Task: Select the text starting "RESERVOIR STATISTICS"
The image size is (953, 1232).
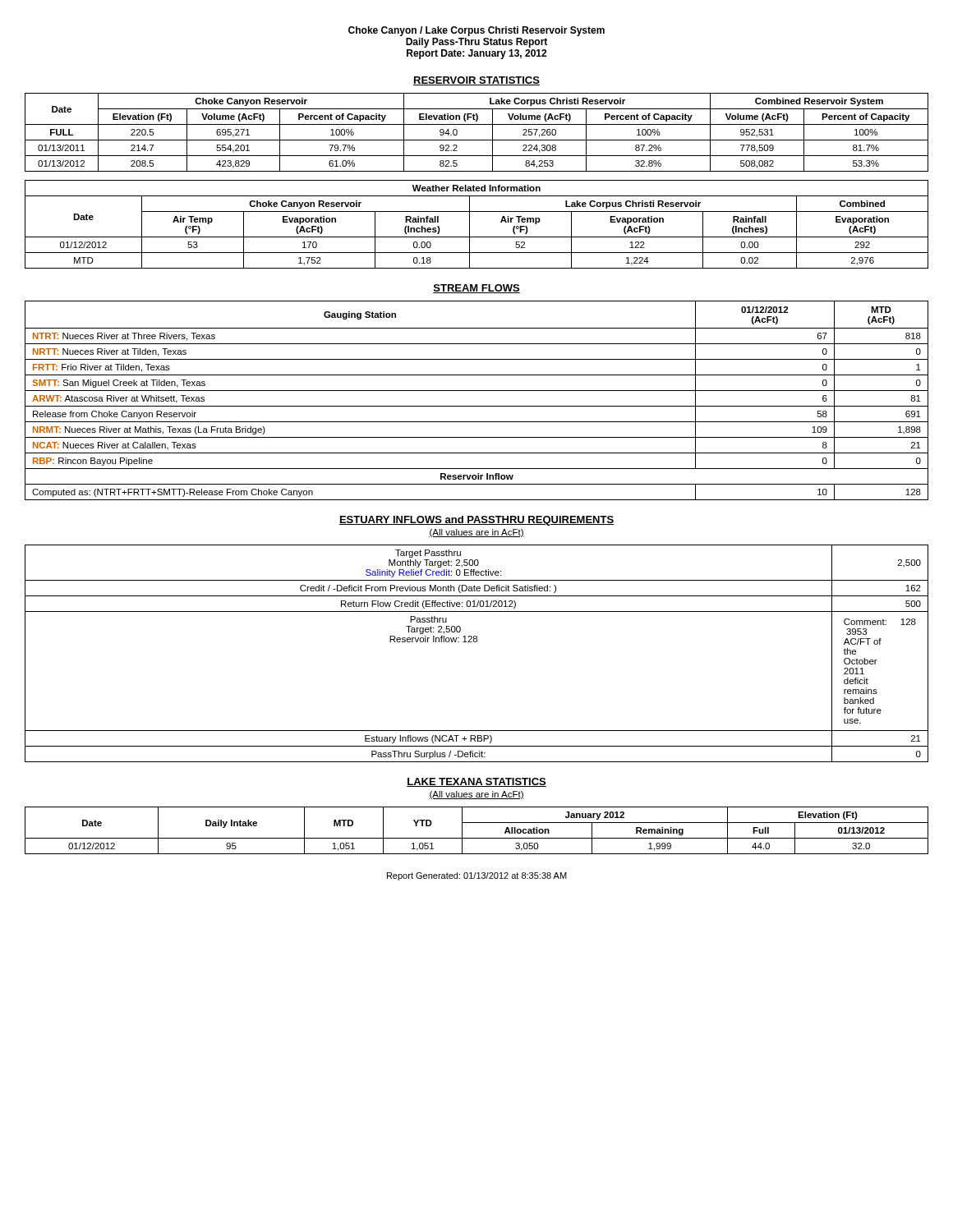Action: [476, 80]
